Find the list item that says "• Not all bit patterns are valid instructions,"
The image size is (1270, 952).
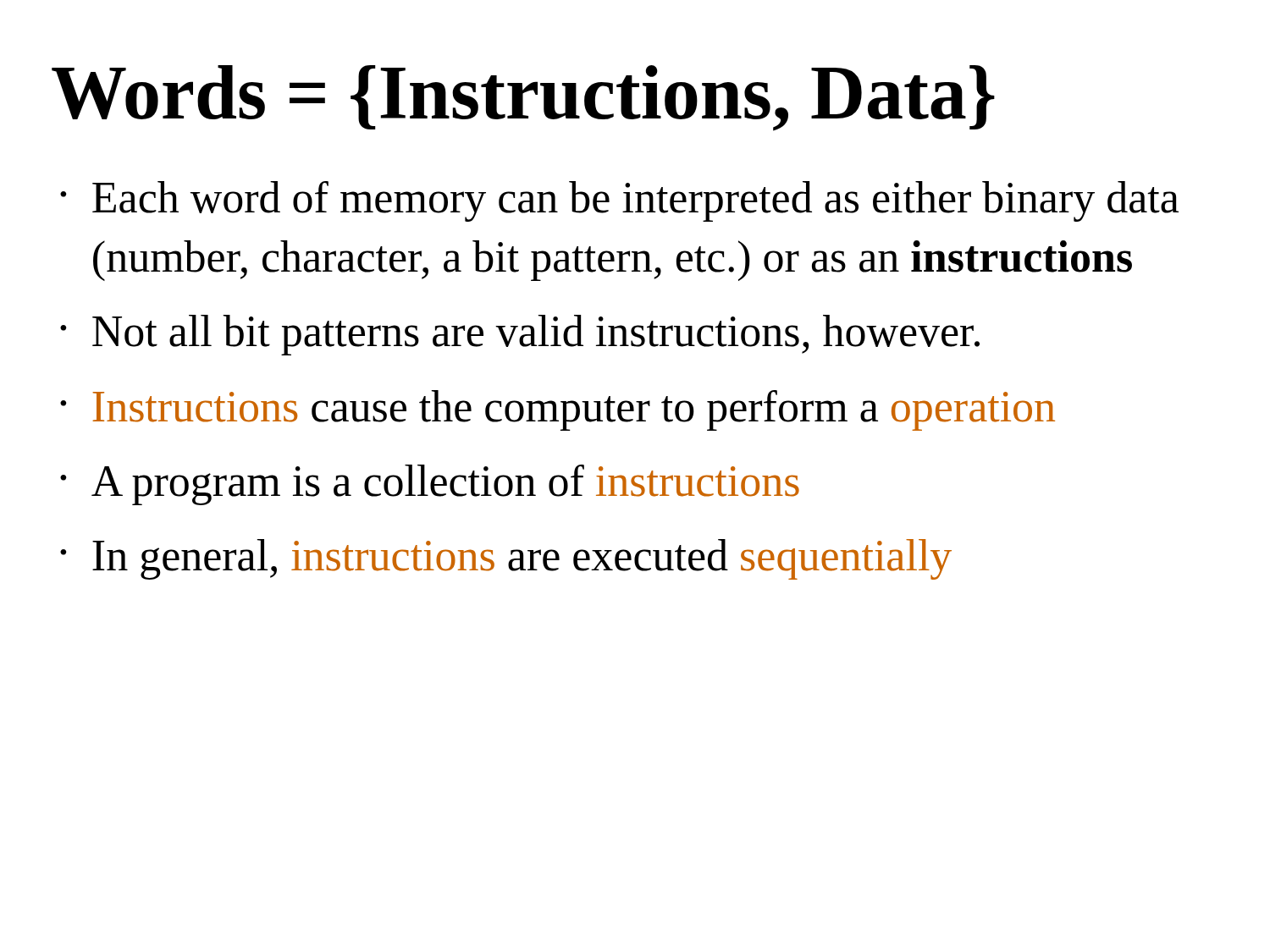click(635, 332)
